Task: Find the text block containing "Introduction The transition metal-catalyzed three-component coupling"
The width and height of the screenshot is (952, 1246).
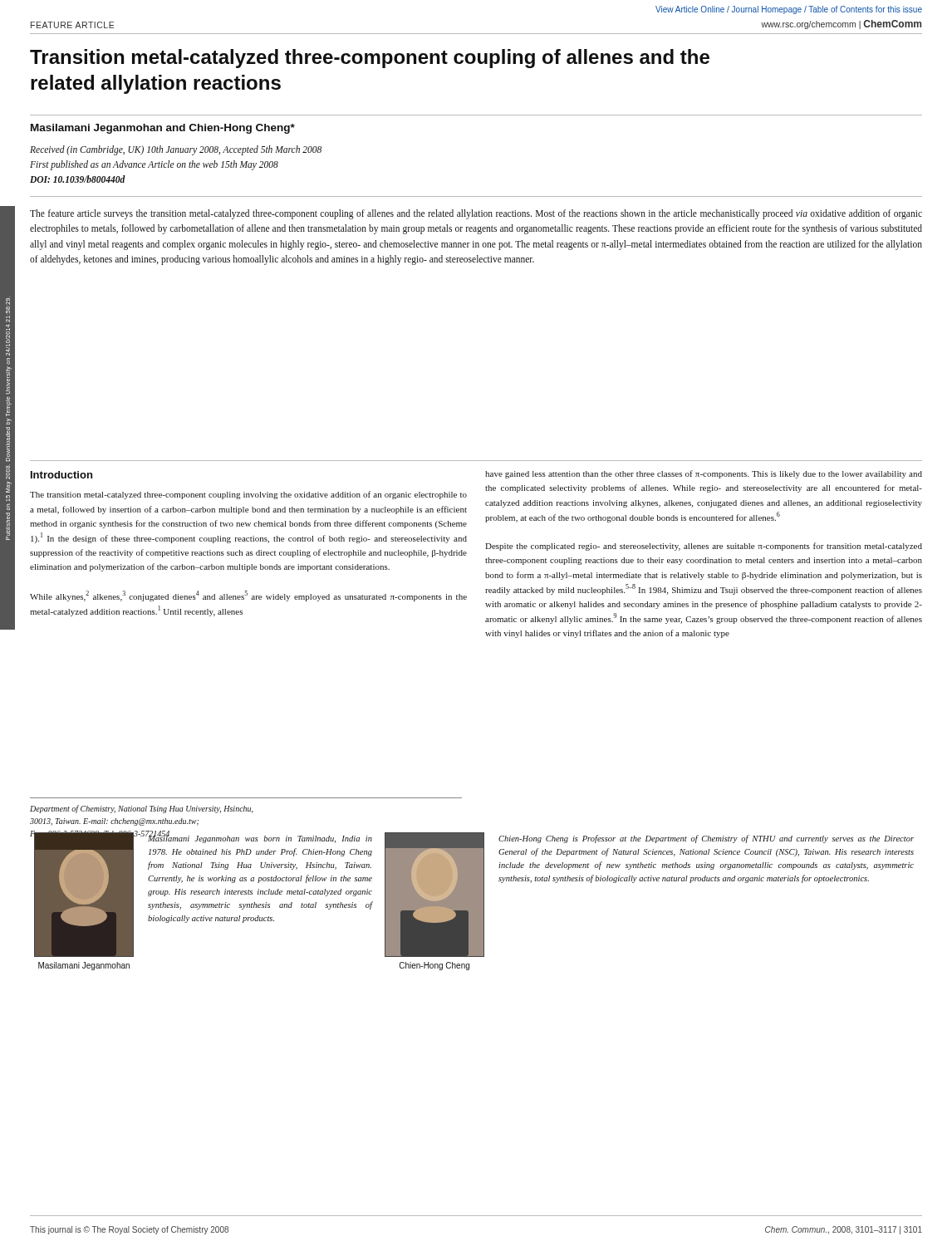Action: [248, 541]
